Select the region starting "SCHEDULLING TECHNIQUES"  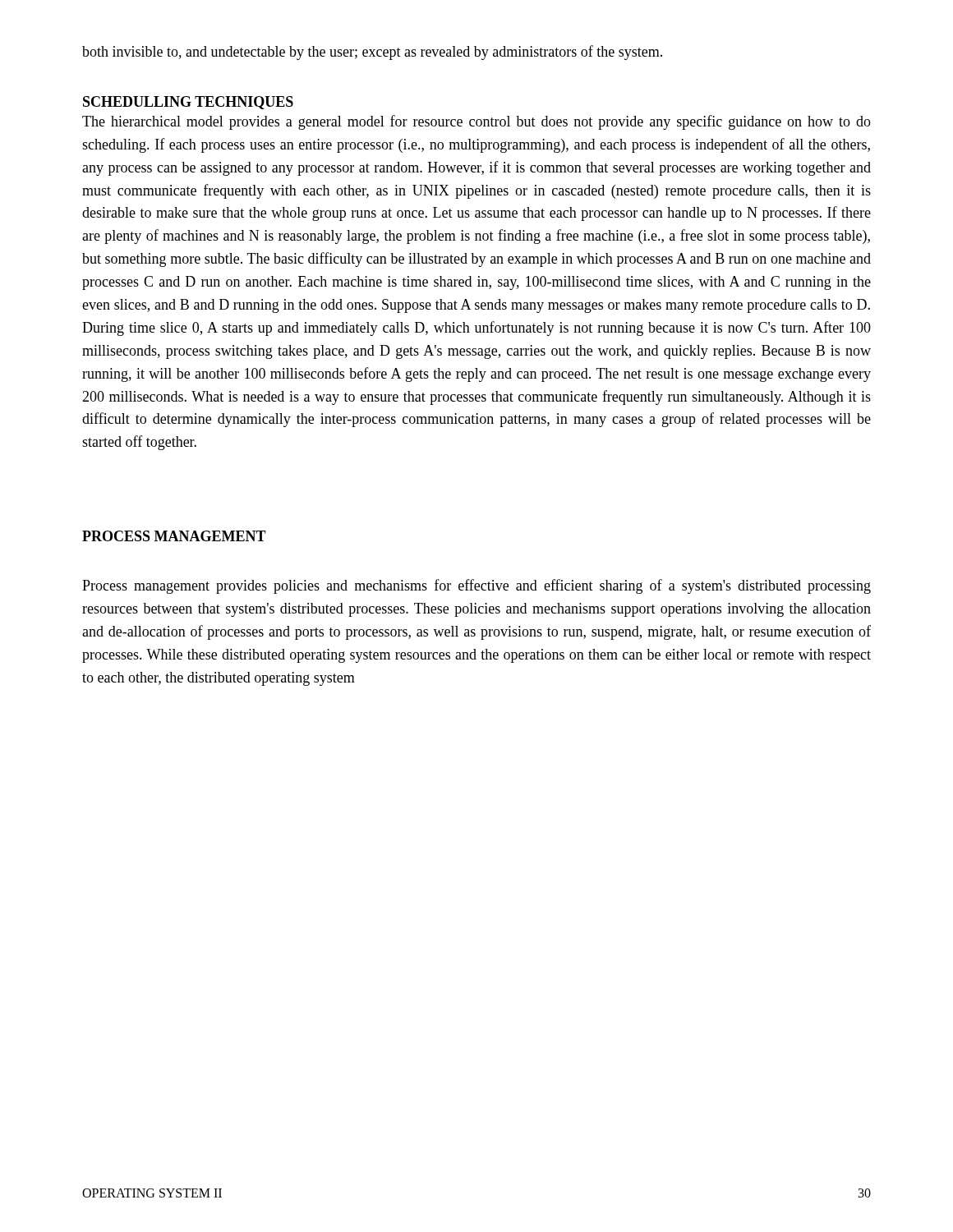click(188, 102)
